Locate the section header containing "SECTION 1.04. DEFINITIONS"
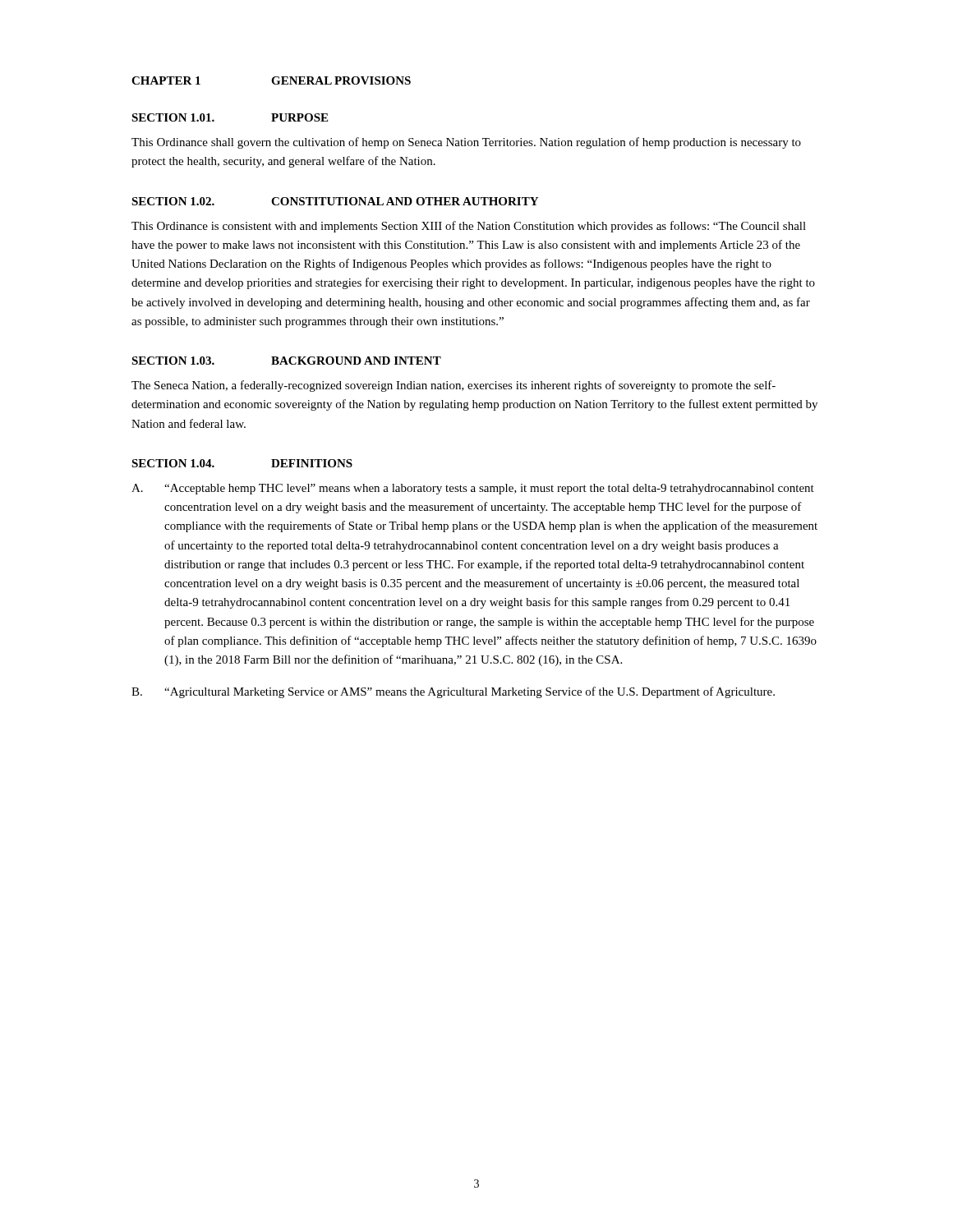 coord(170,463)
